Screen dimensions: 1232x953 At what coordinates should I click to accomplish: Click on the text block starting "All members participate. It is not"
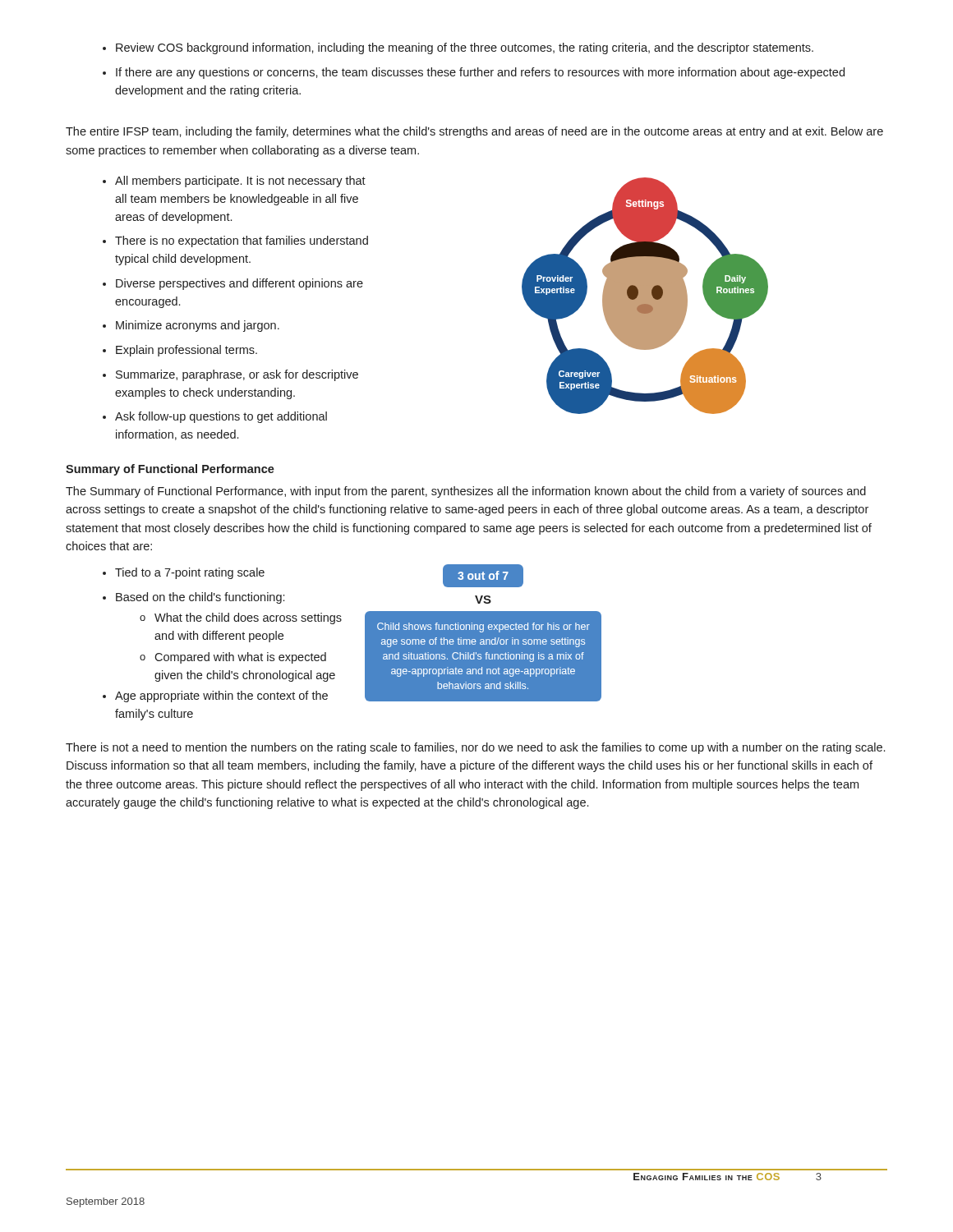[240, 199]
